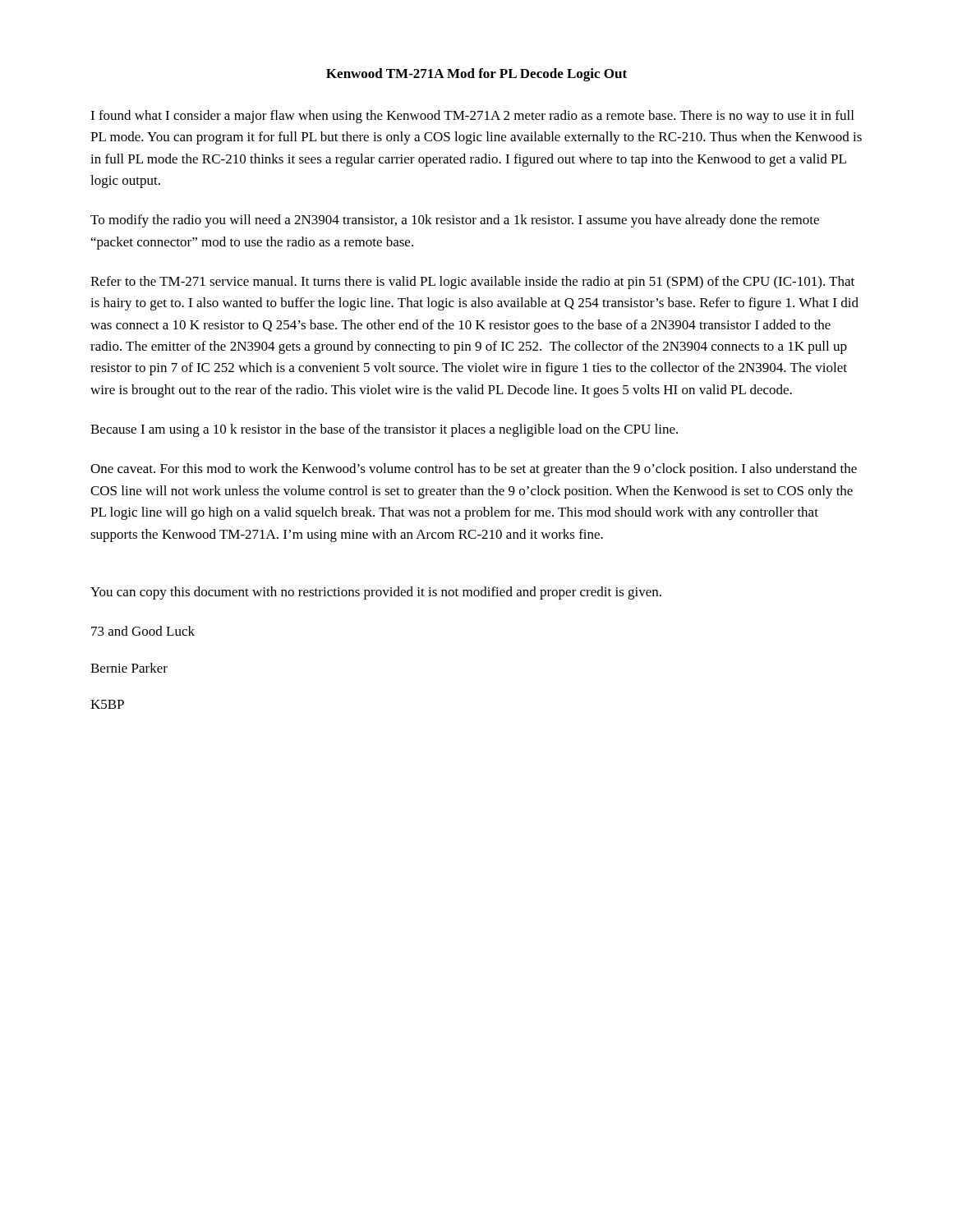Select the text block starting "Refer to the"

pos(474,335)
